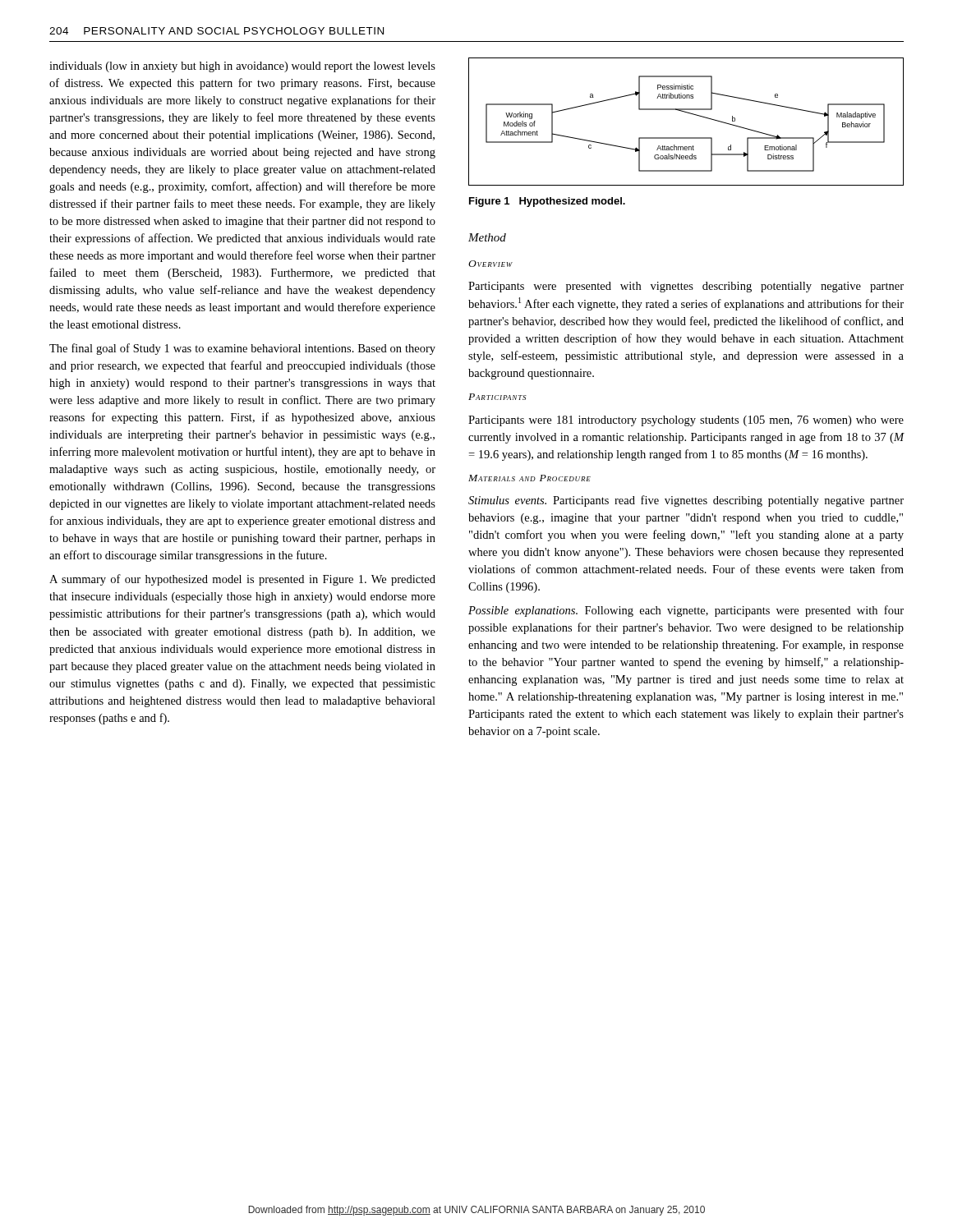Screen dimensions: 1232x953
Task: Point to the element starting "The final goal"
Action: [242, 452]
